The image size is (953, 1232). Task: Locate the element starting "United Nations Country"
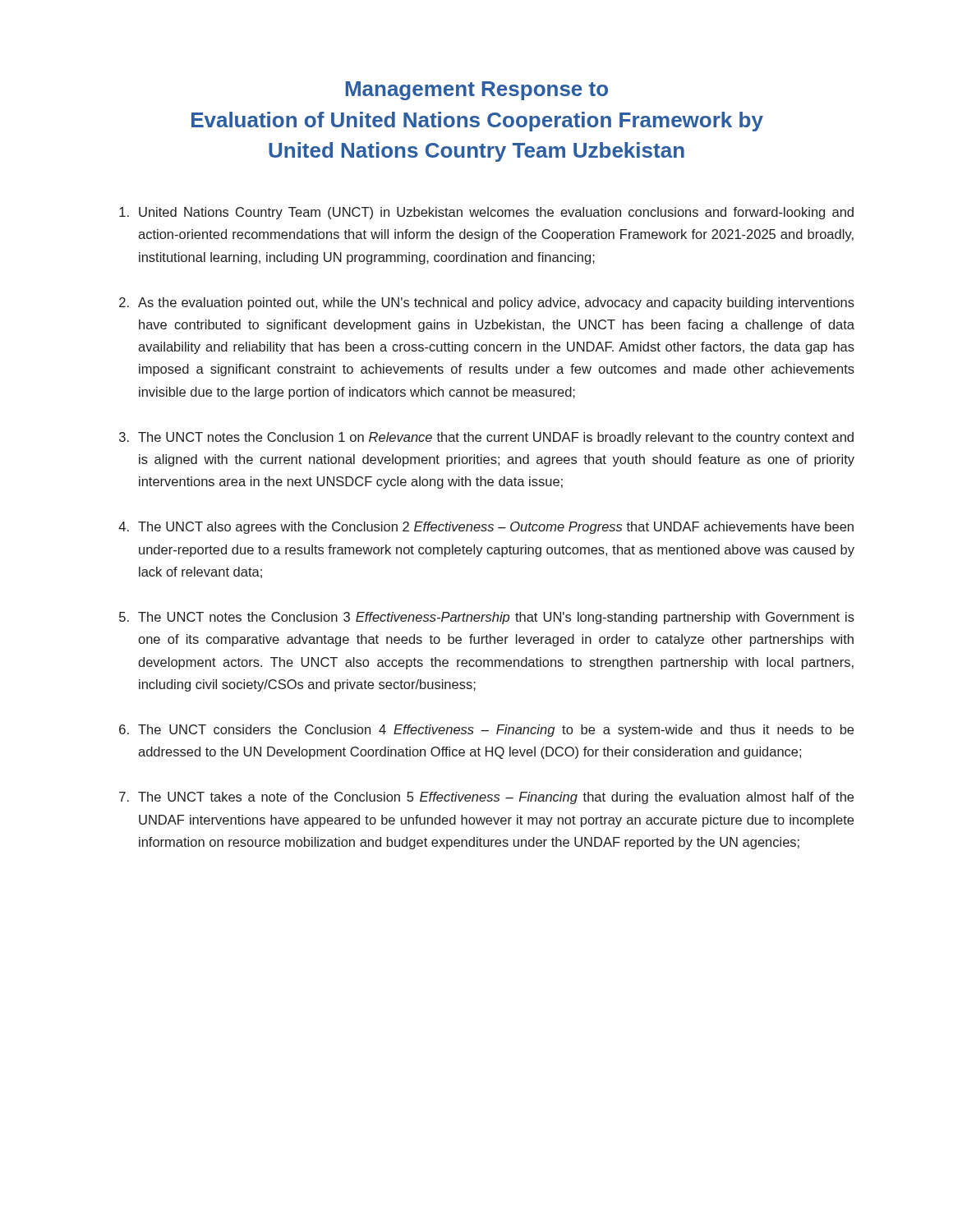(476, 235)
